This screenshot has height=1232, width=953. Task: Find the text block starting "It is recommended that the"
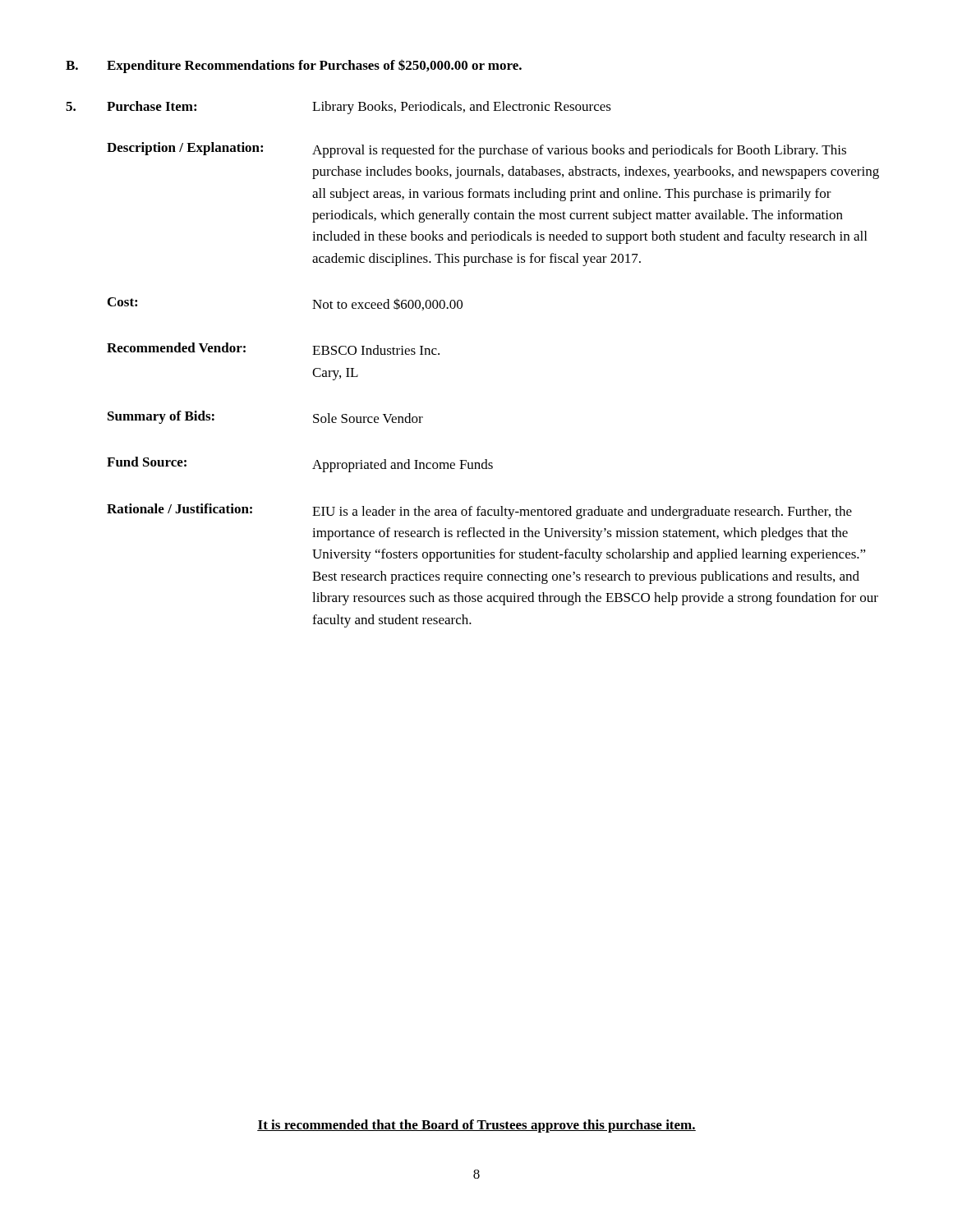coord(476,1125)
